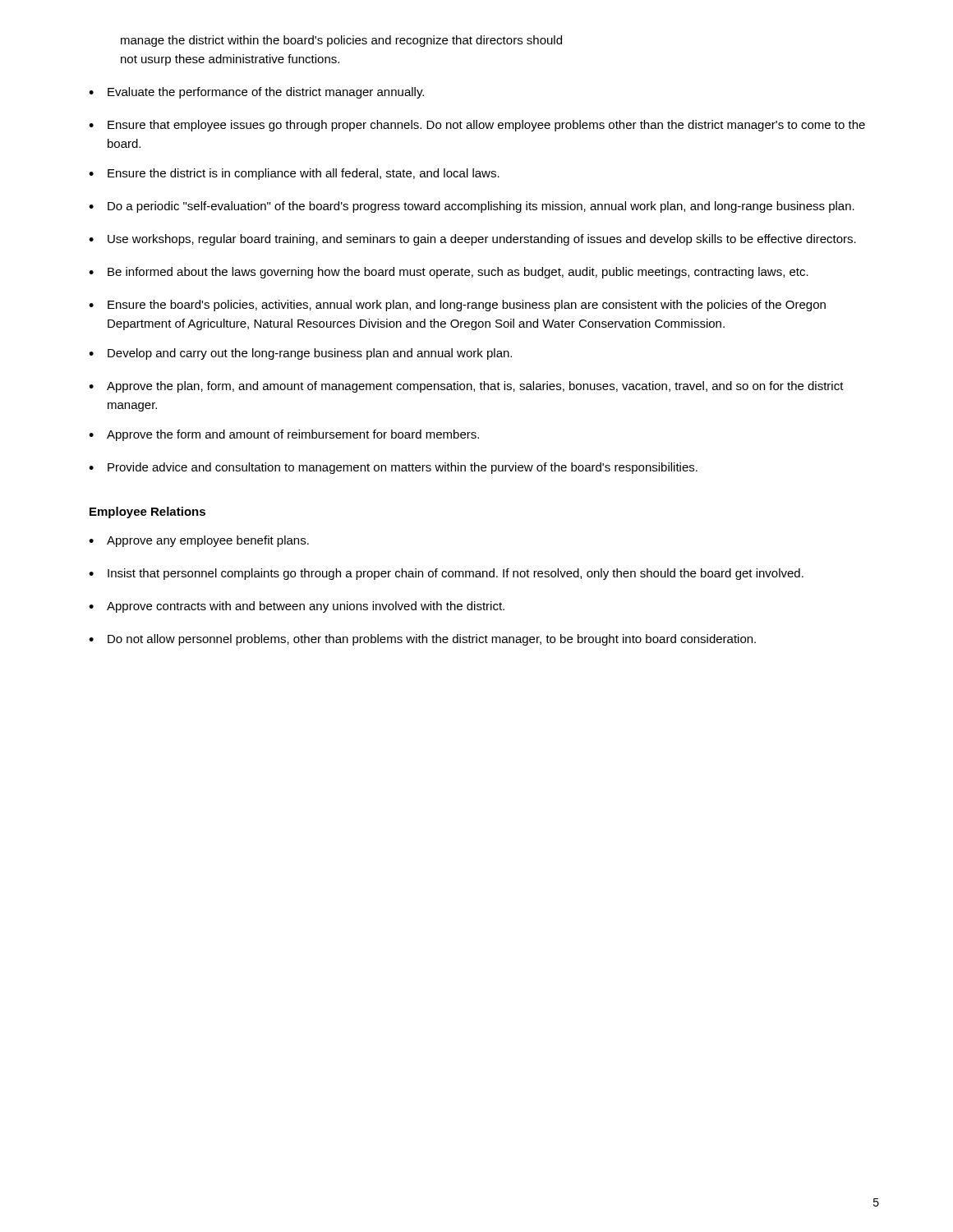The image size is (953, 1232).
Task: Click on the list item with the text "• Evaluate the performance of the district"
Action: coord(256,93)
